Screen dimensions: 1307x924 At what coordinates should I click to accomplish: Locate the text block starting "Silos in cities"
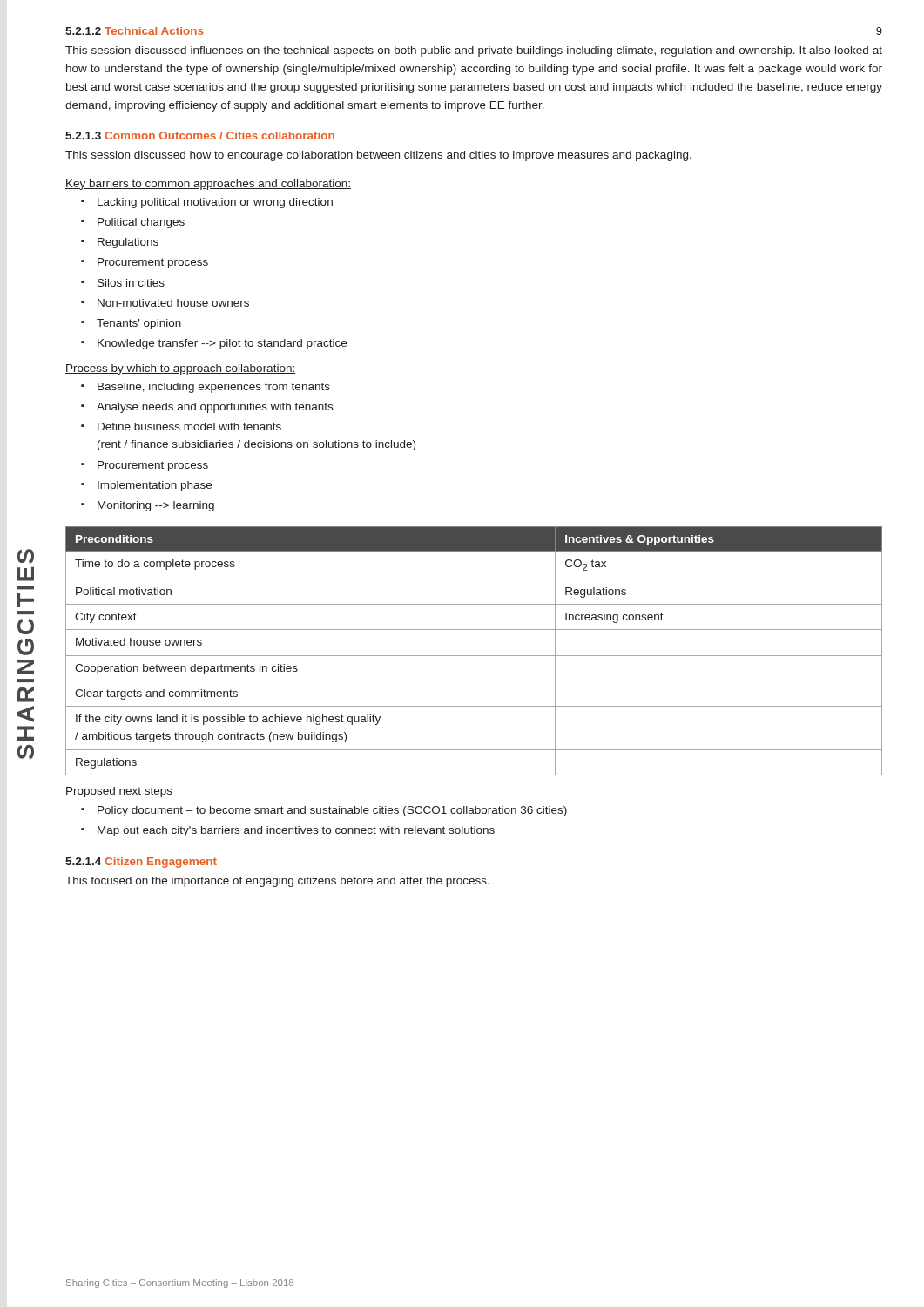(x=131, y=282)
